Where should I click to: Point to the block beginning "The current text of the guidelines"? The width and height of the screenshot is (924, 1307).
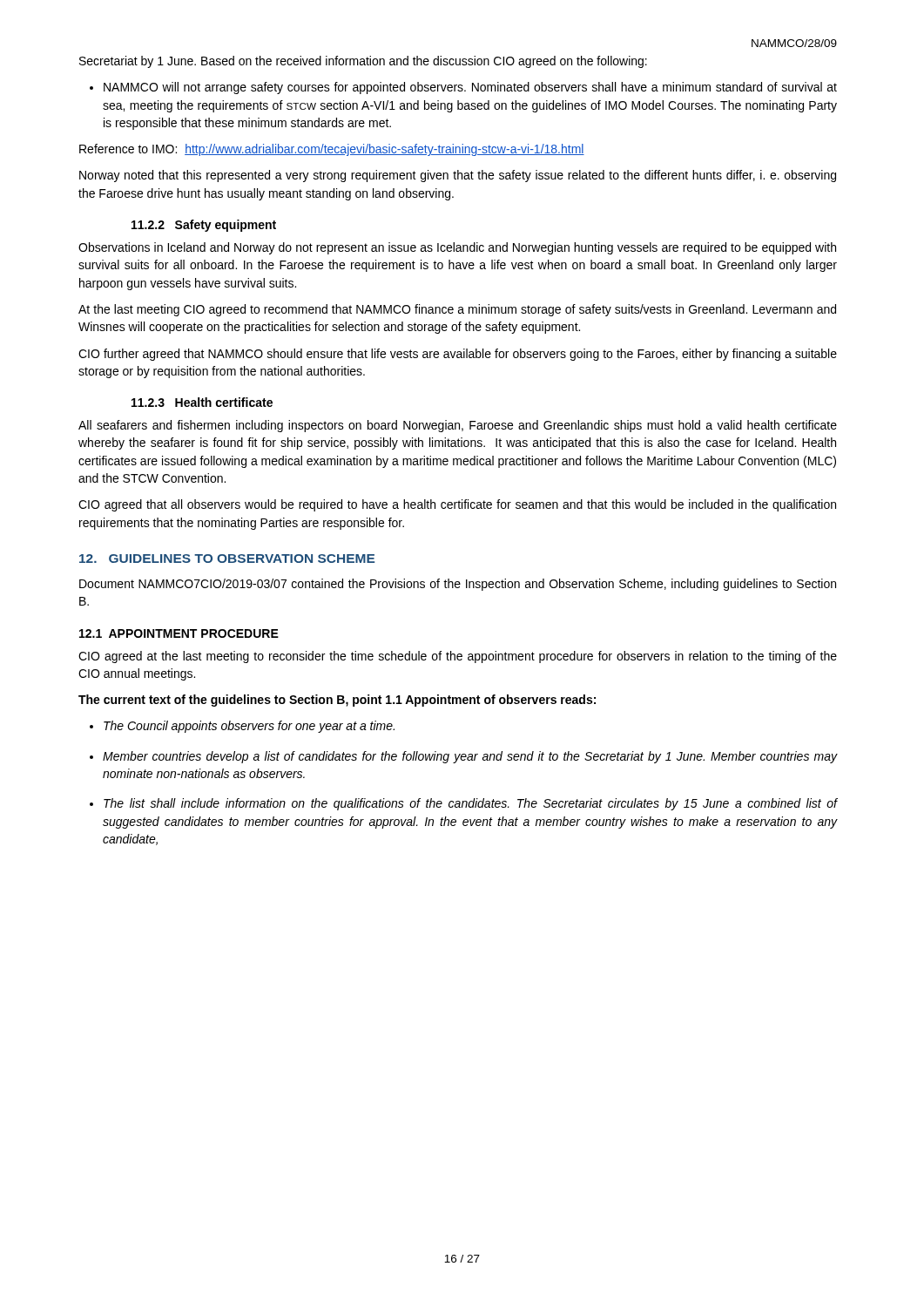458,700
